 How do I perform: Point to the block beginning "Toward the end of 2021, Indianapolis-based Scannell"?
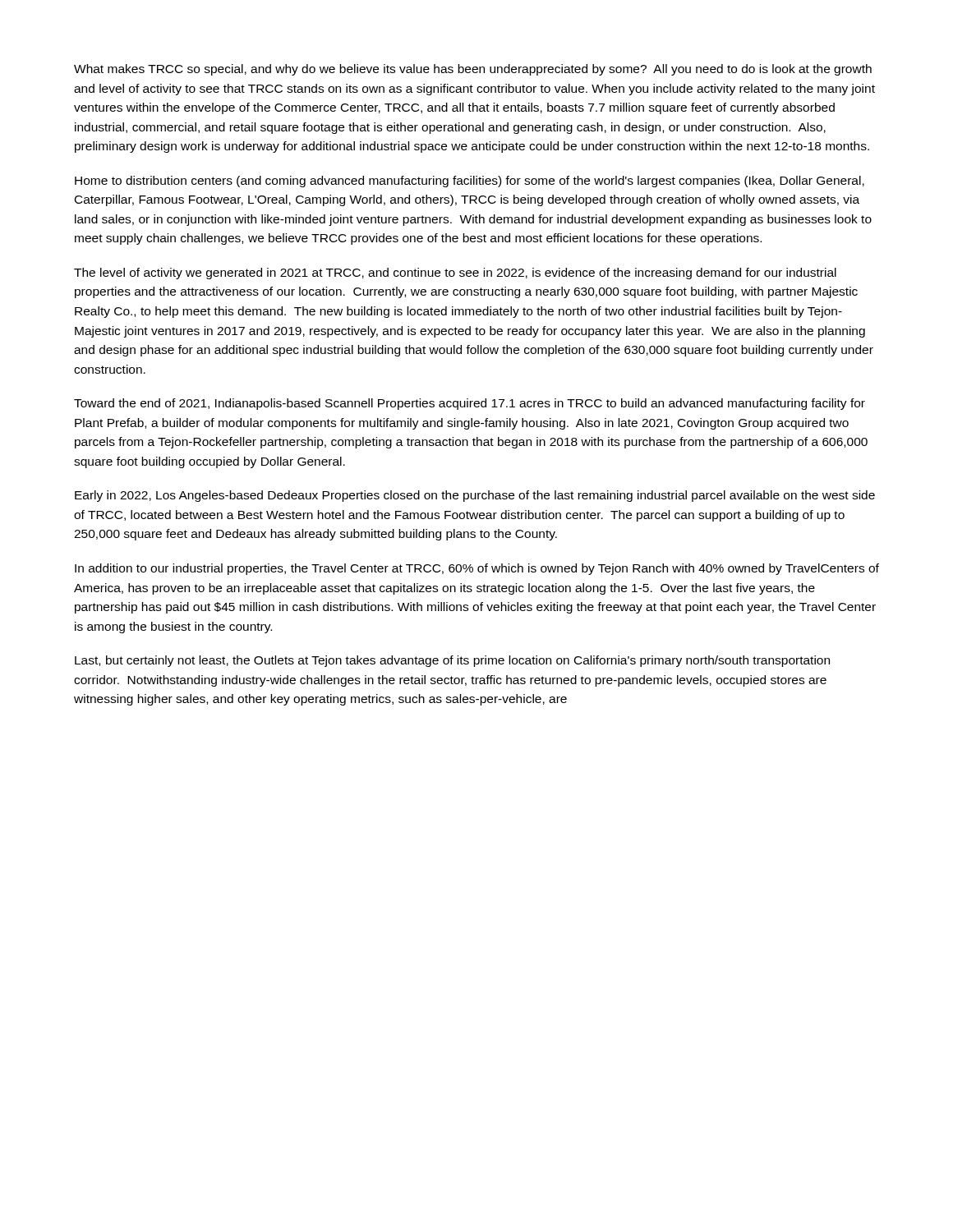tap(471, 432)
